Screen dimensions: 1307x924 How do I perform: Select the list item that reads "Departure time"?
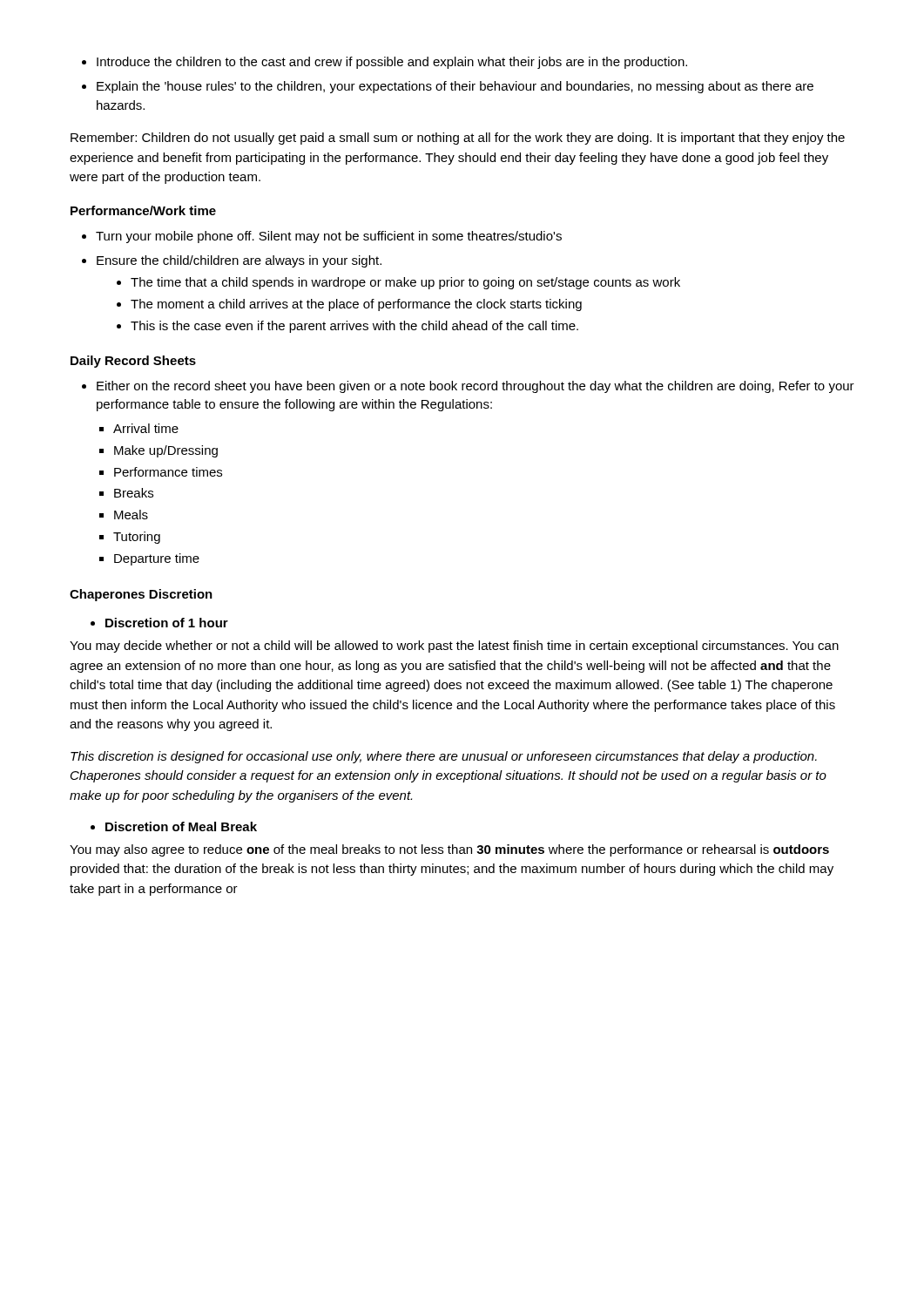click(156, 558)
